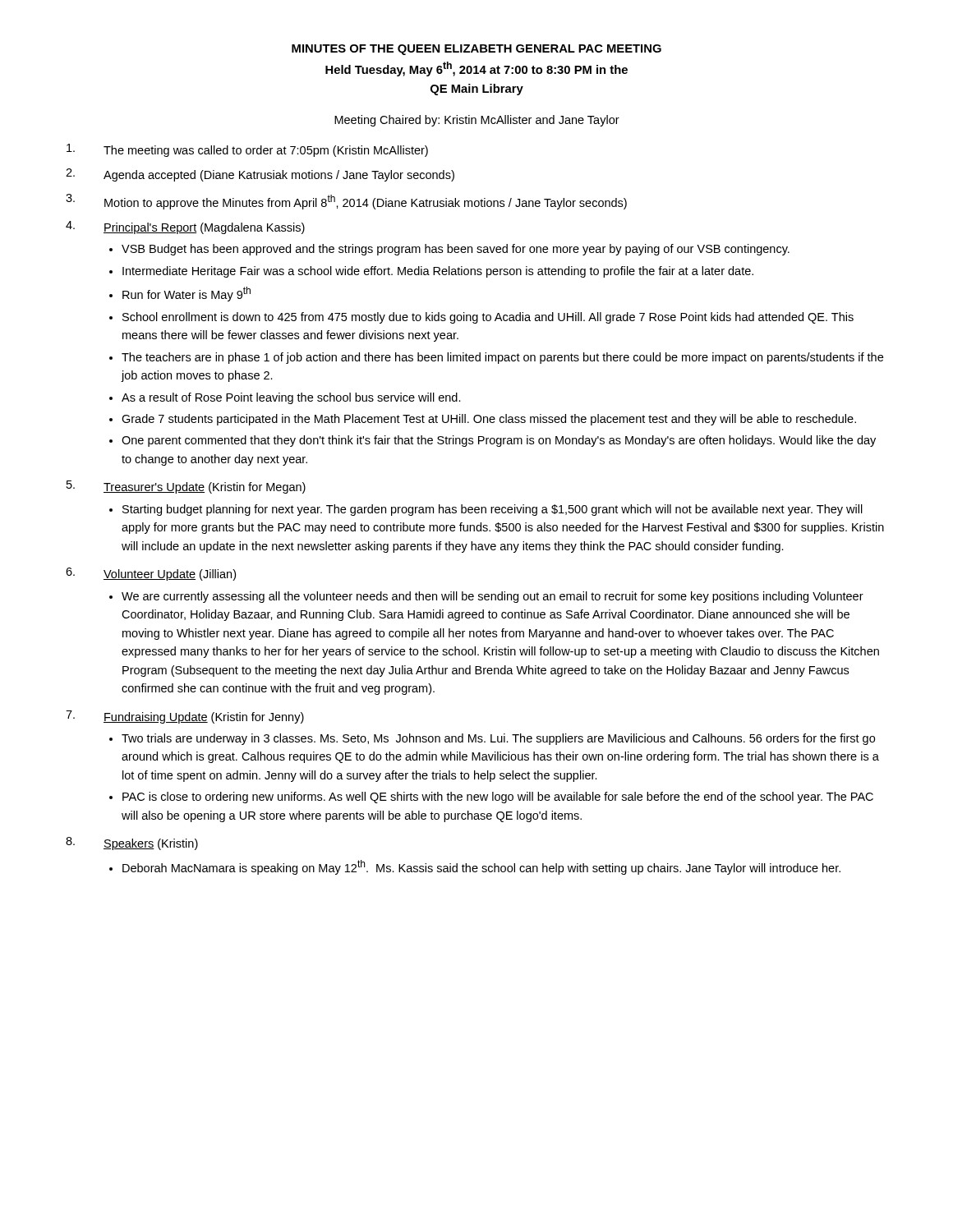This screenshot has height=1232, width=953.
Task: Point to the block beginning "The meeting was called to"
Action: pyautogui.click(x=247, y=150)
